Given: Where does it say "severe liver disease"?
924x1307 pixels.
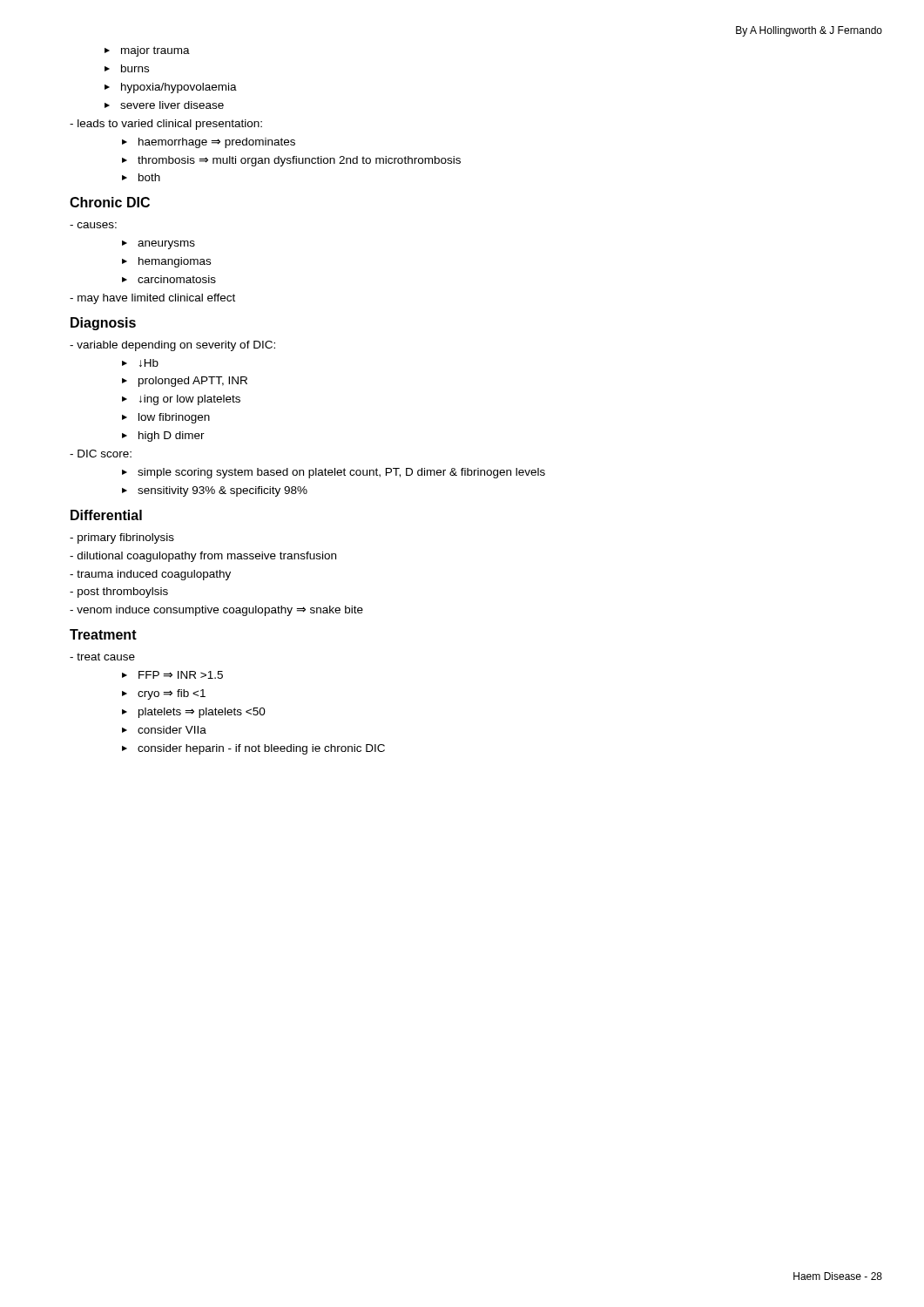Looking at the screenshot, I should 172,105.
